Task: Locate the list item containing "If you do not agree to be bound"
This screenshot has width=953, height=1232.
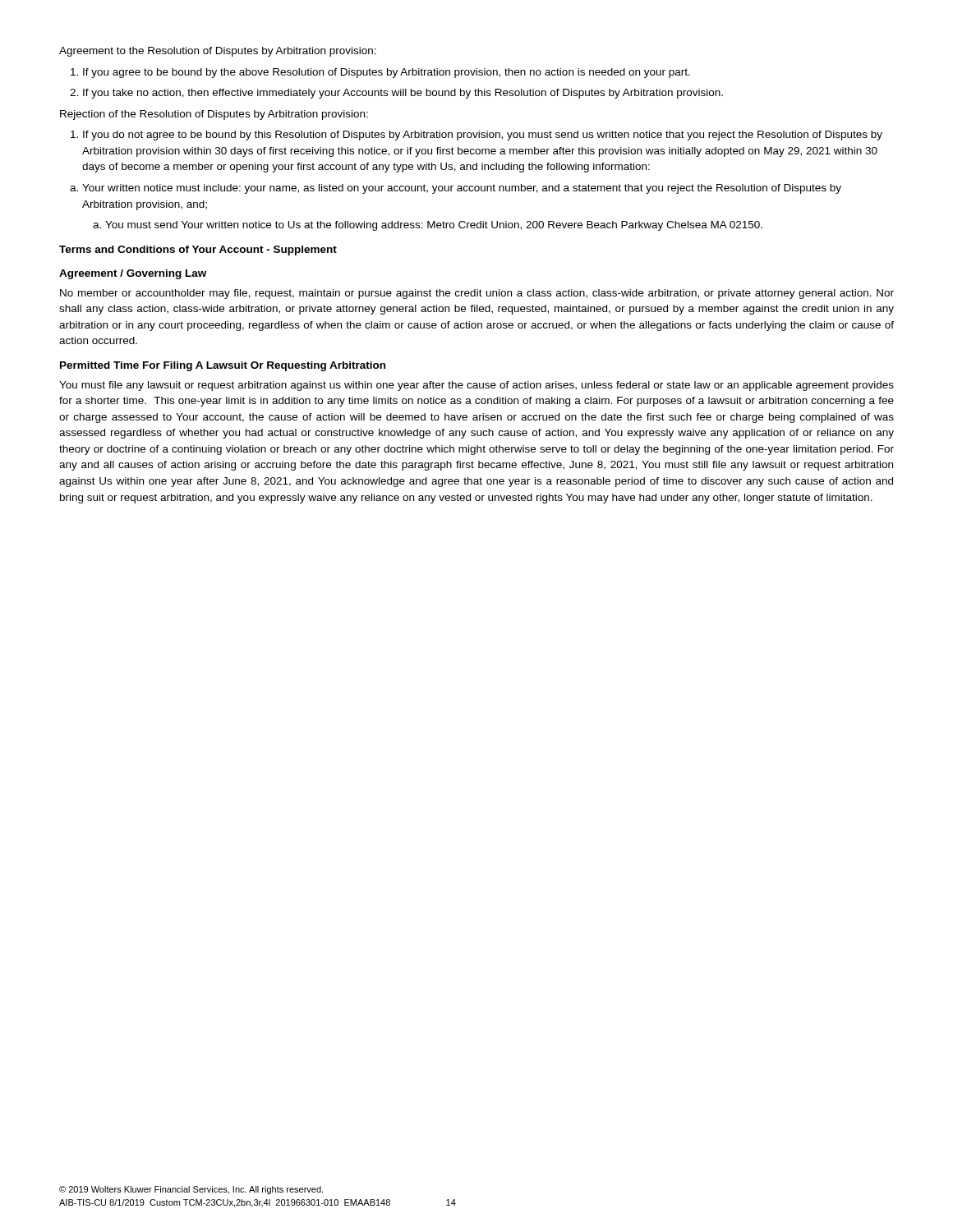Action: (x=476, y=151)
